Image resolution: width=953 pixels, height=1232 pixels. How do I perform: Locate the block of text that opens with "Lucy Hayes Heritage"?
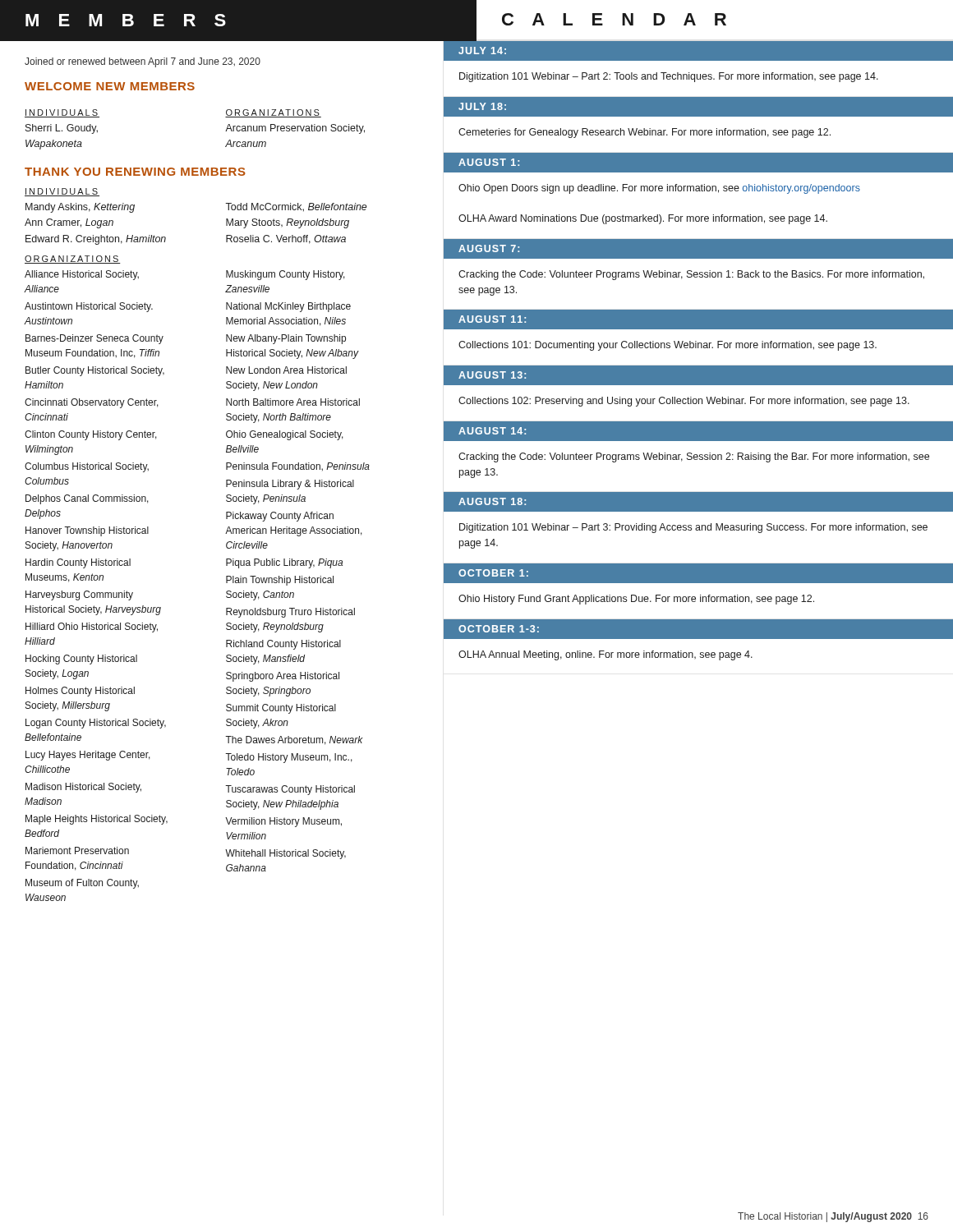pyautogui.click(x=88, y=762)
